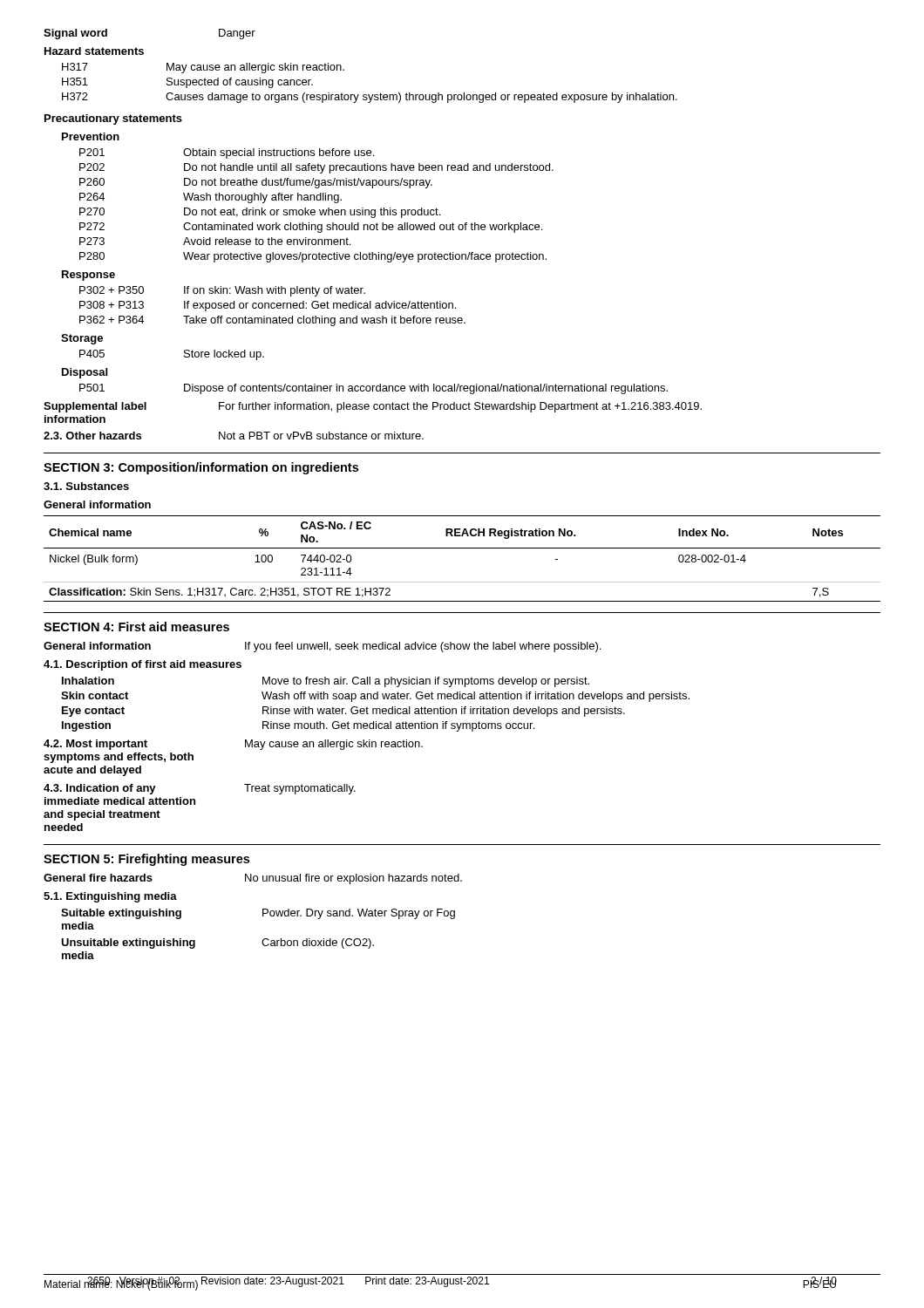
Task: Find the block on this page that starts "Inhalation Move to fresh"
Action: click(x=462, y=681)
